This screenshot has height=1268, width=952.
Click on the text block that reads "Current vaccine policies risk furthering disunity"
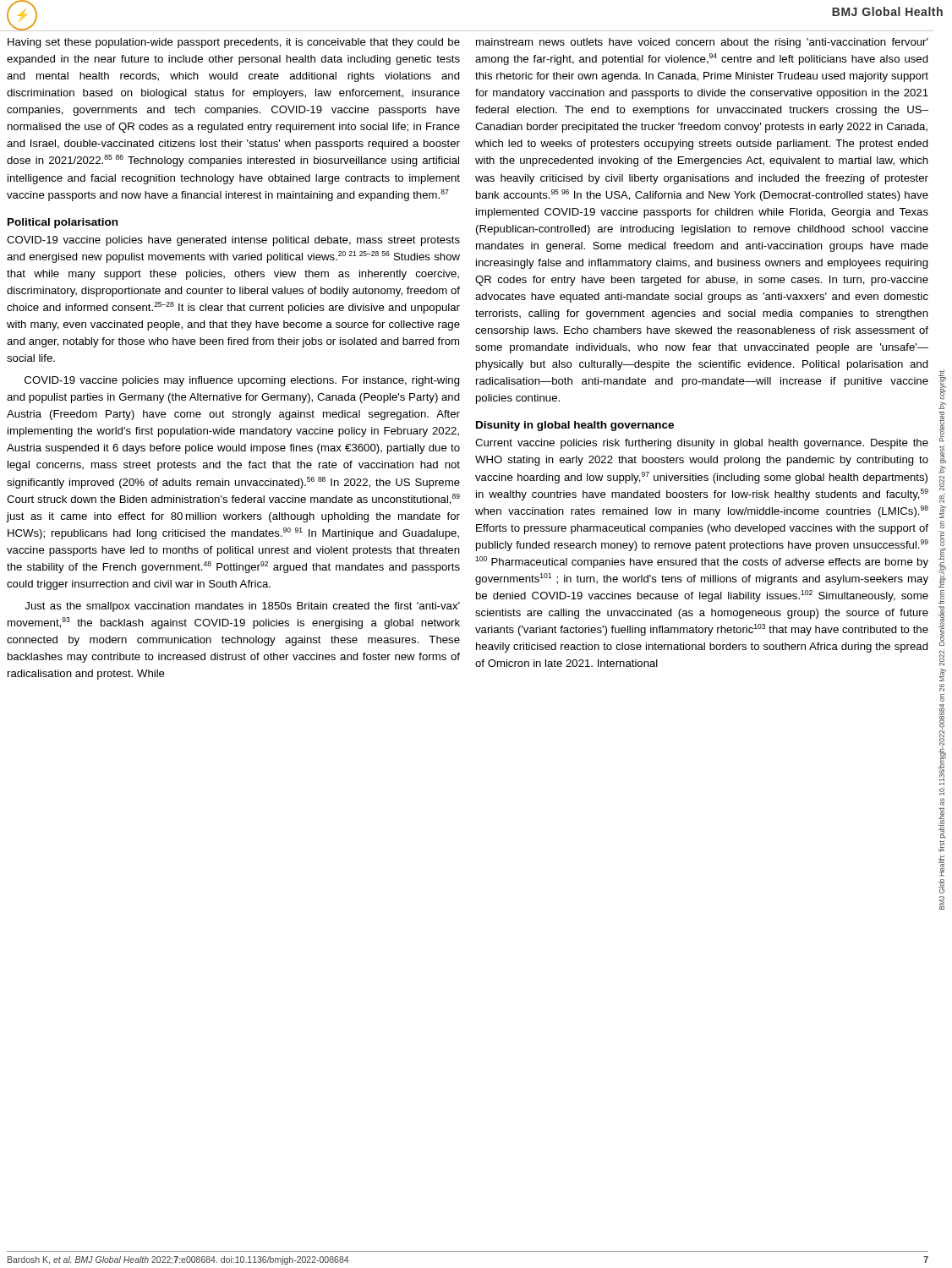click(x=702, y=553)
